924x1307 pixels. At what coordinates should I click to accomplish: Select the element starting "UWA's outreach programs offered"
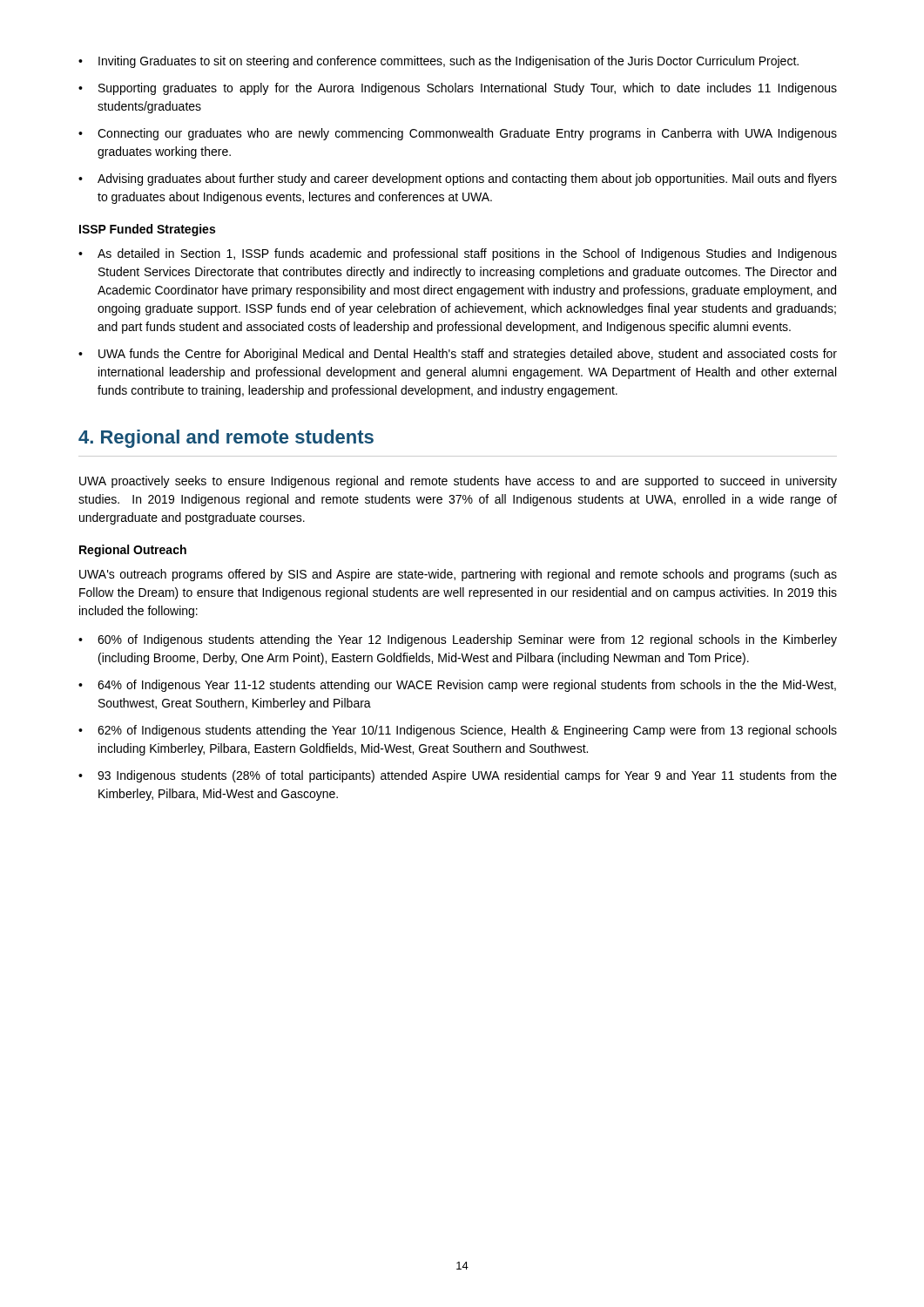click(x=458, y=593)
